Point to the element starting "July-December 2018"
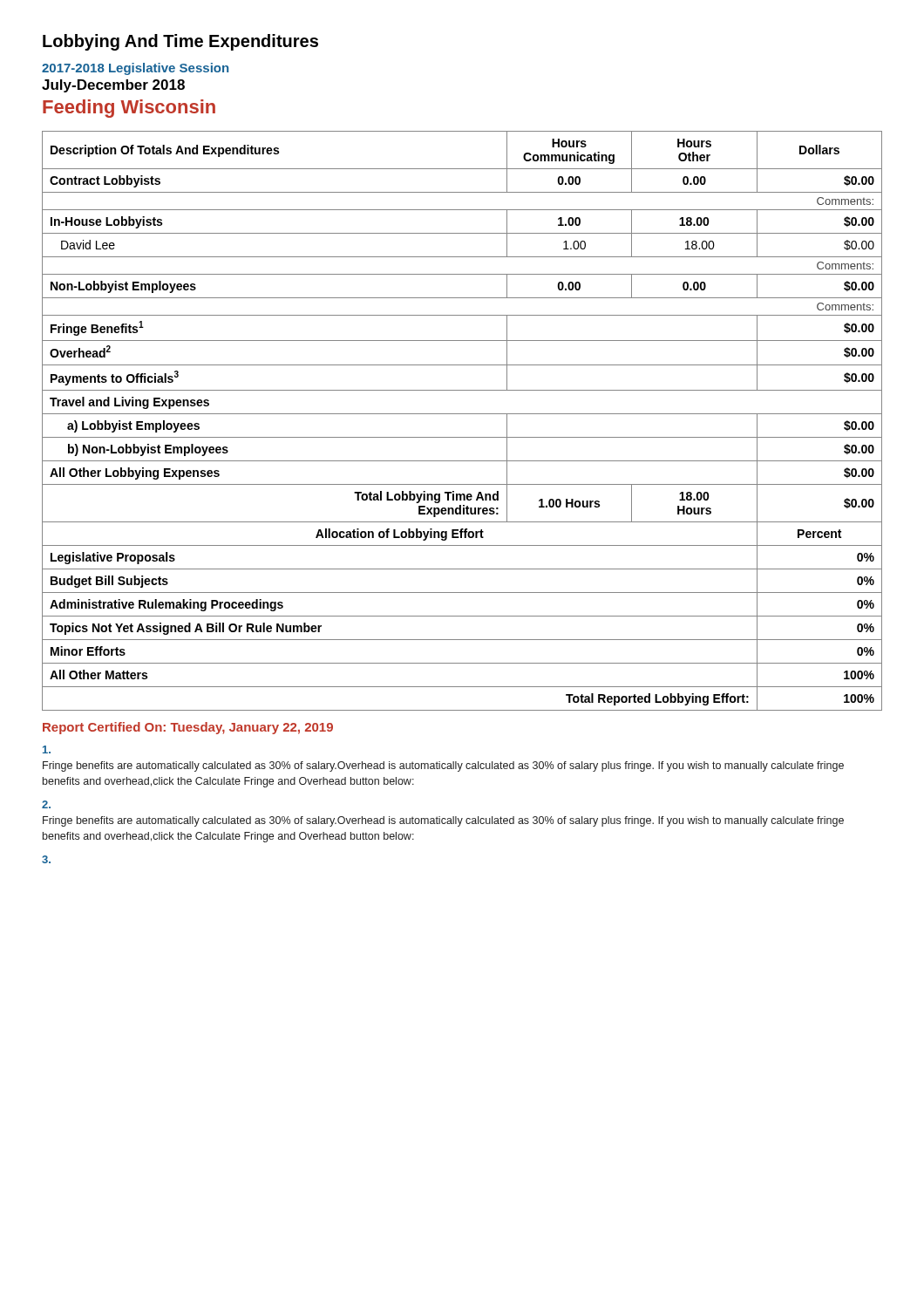 tap(113, 86)
